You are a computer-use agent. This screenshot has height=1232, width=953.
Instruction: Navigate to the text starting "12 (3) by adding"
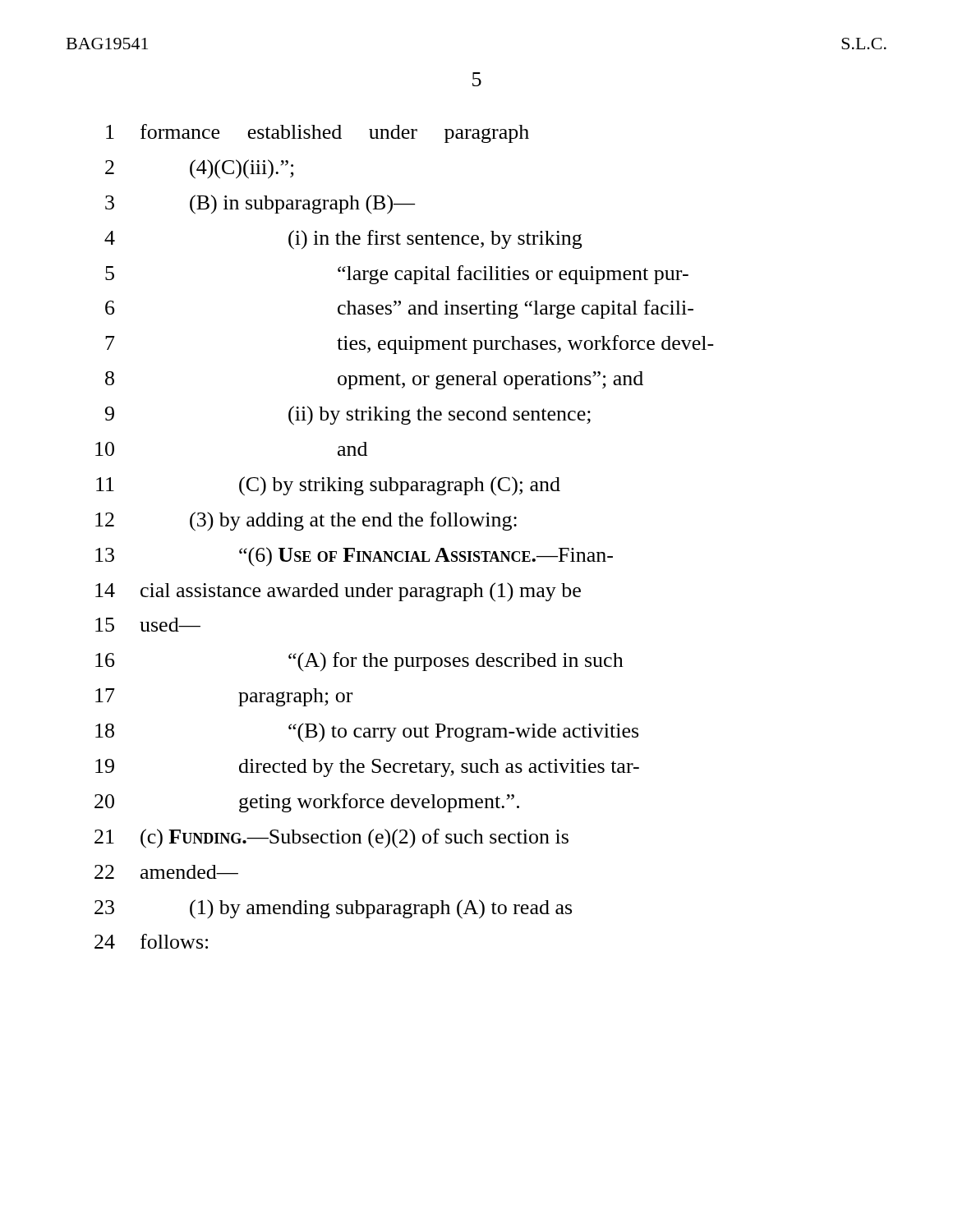292,520
